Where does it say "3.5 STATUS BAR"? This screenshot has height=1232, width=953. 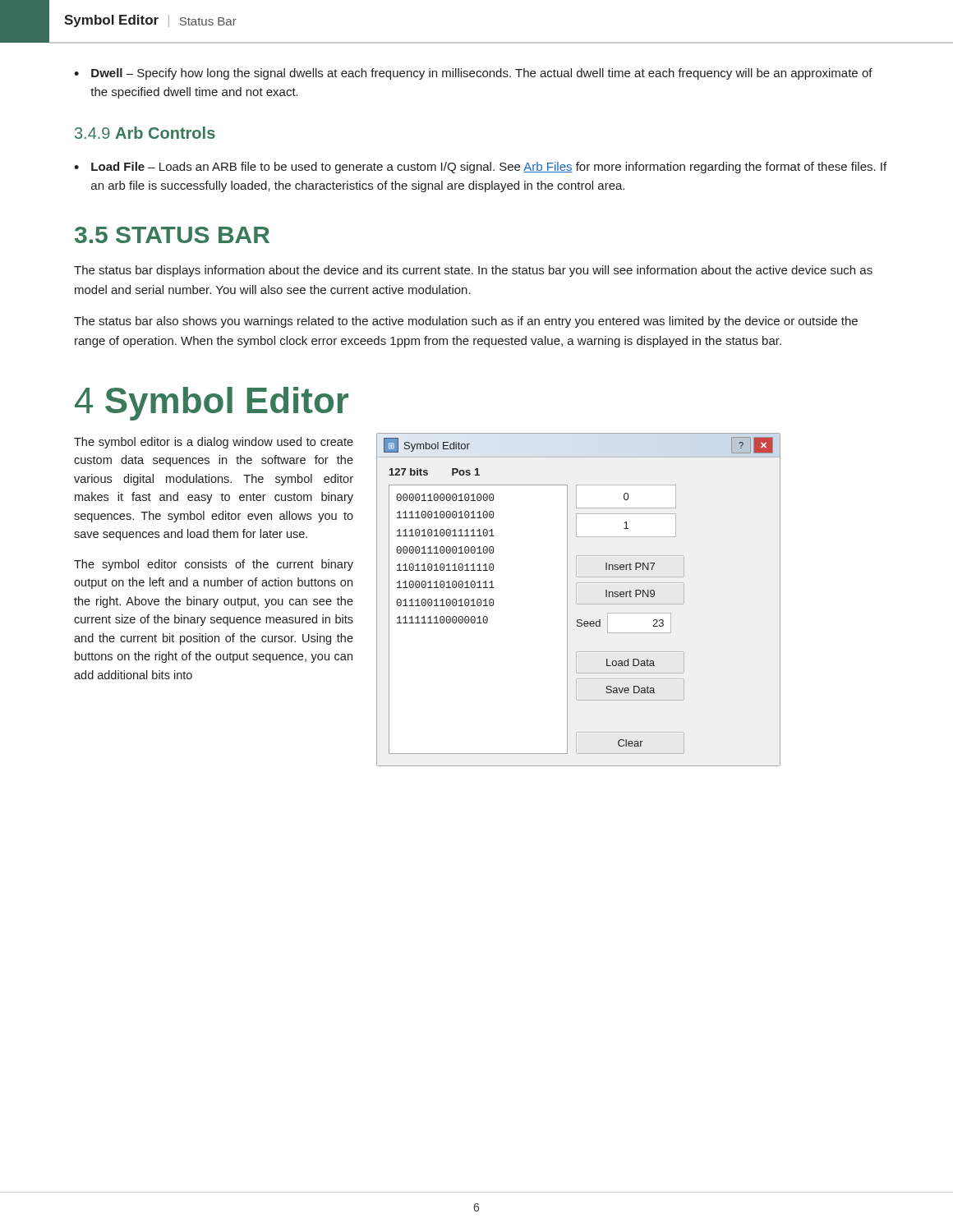coord(172,234)
